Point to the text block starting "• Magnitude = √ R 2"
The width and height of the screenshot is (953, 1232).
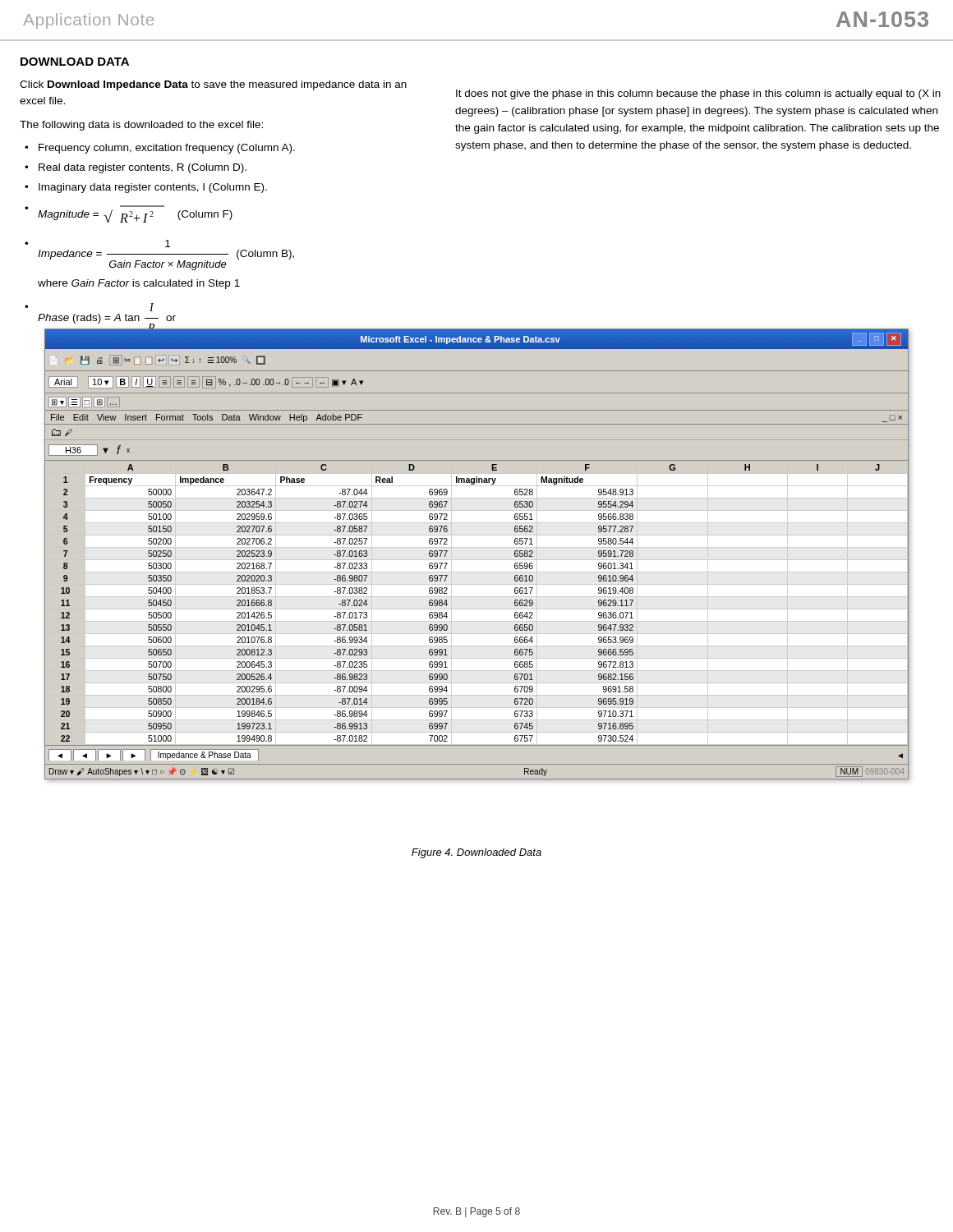coord(129,214)
